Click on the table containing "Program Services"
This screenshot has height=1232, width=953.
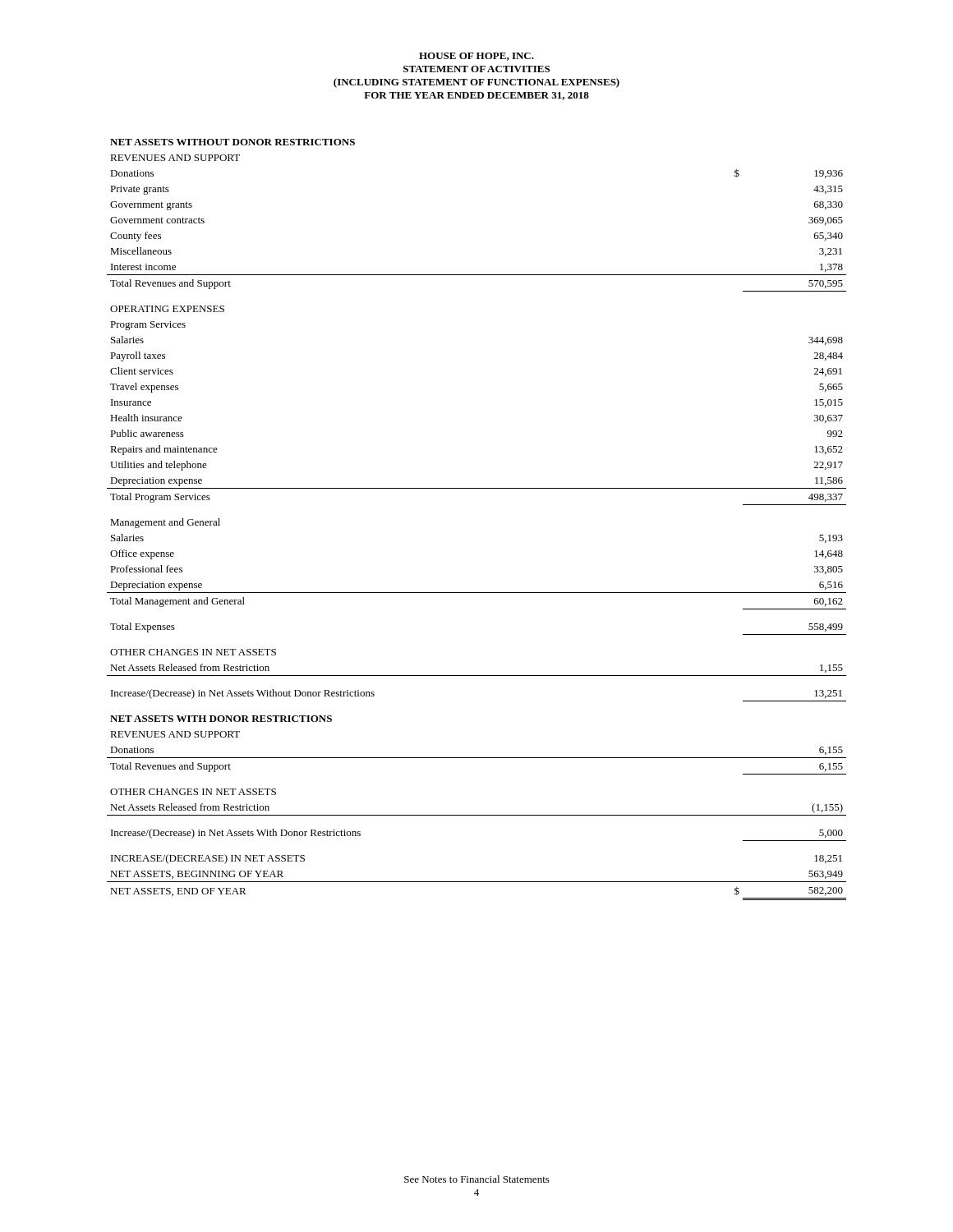coord(476,513)
